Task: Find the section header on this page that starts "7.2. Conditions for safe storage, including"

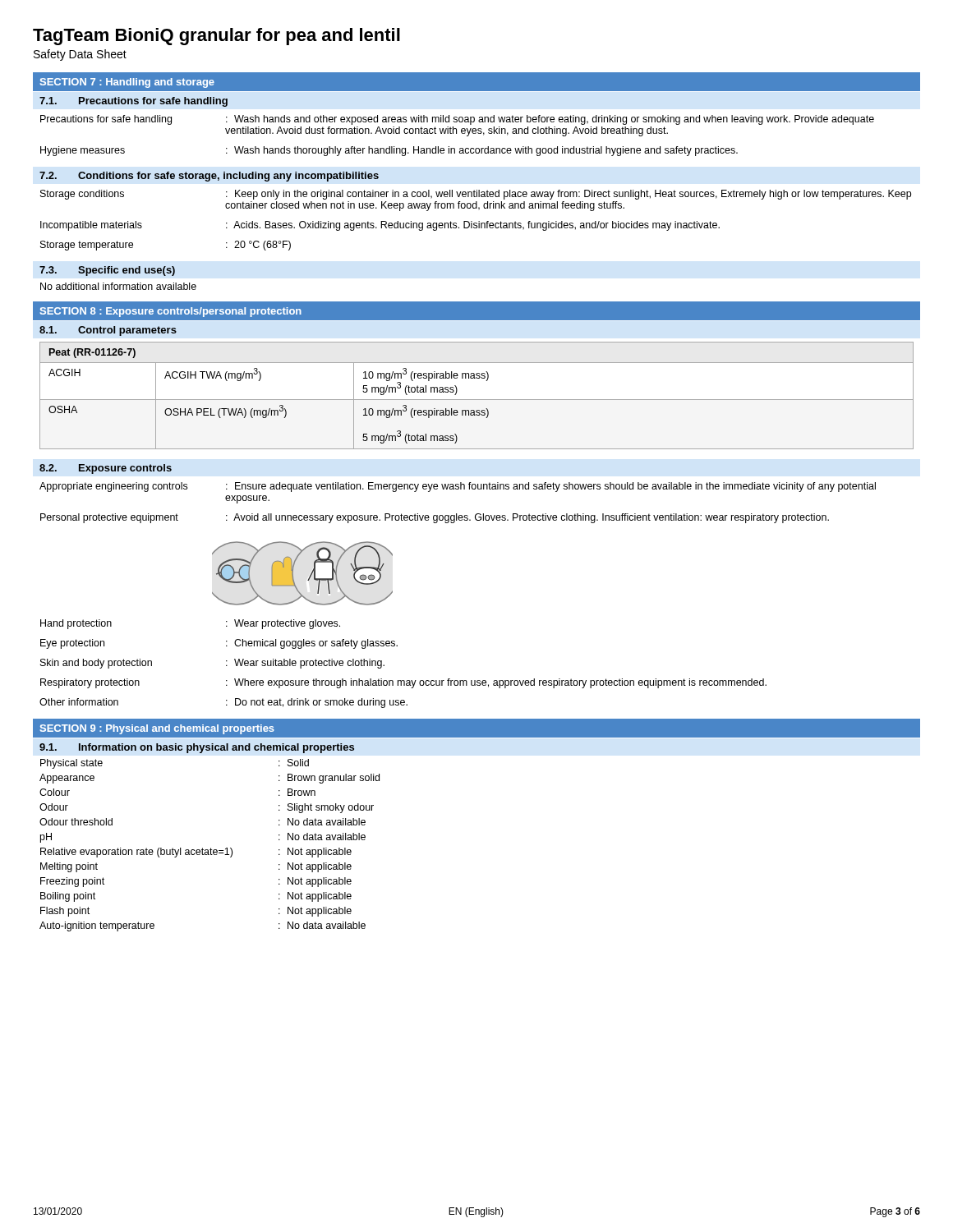Action: 209,175
